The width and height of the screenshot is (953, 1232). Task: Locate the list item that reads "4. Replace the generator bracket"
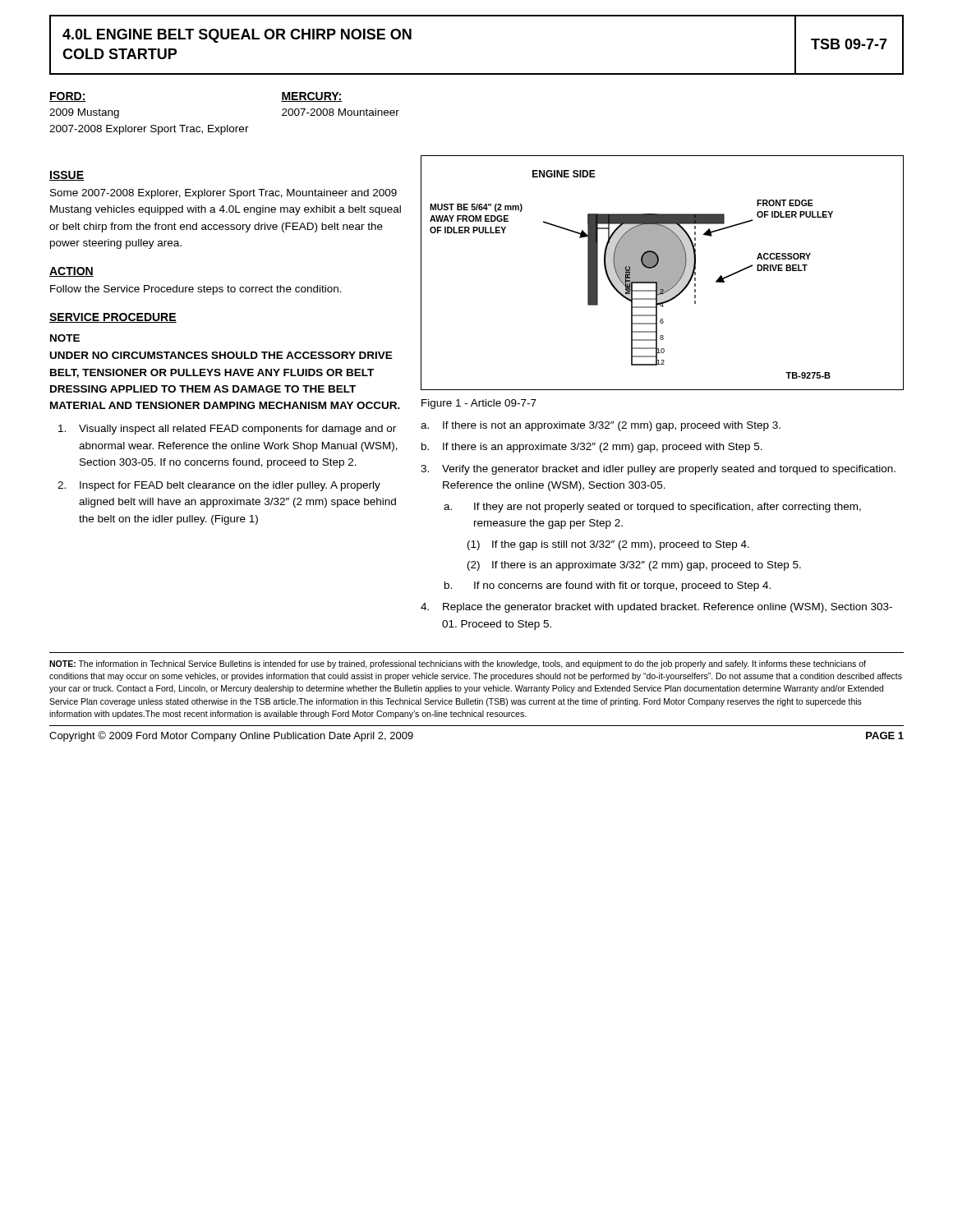(662, 616)
